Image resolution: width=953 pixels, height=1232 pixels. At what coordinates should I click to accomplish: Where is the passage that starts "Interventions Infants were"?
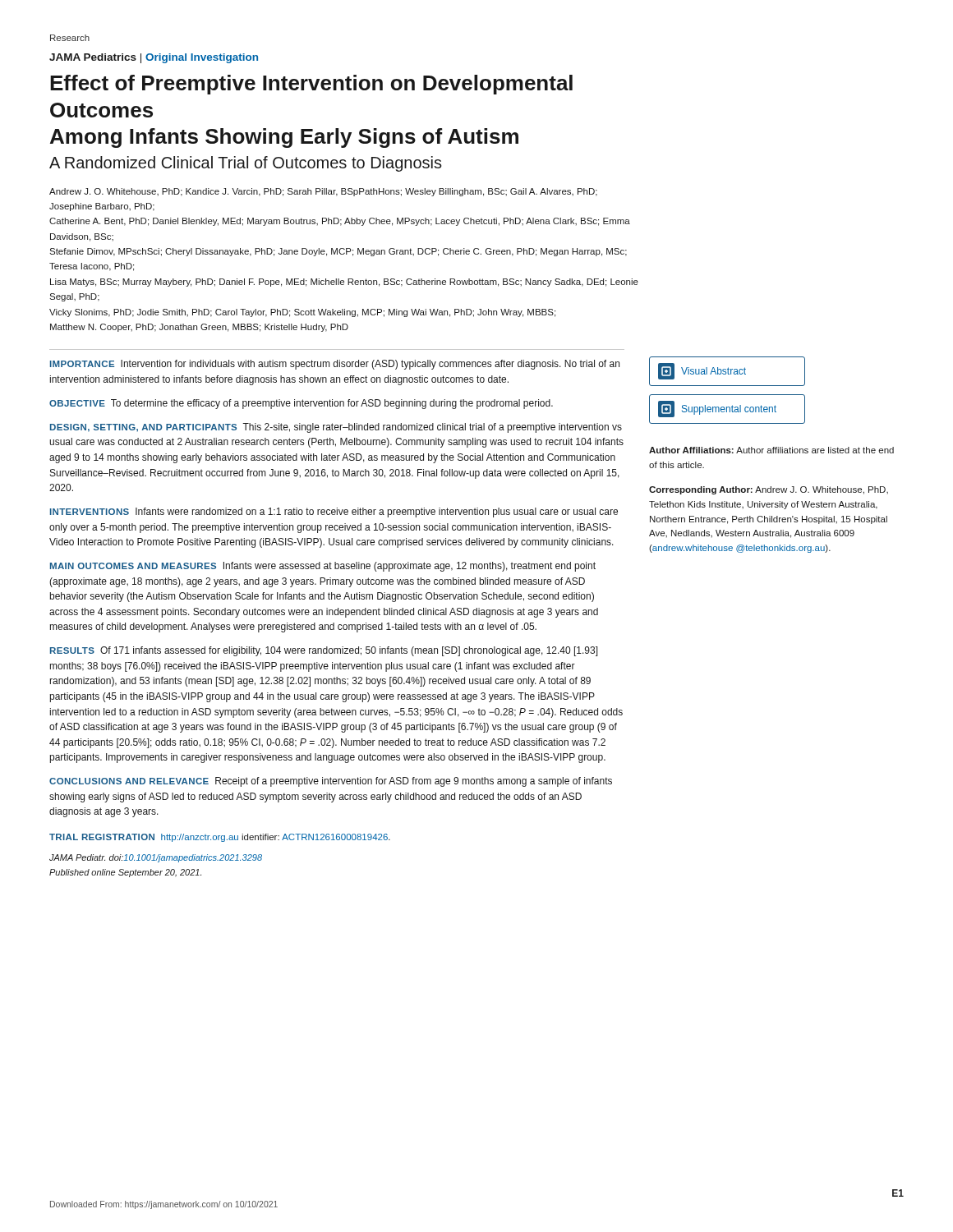tap(334, 527)
